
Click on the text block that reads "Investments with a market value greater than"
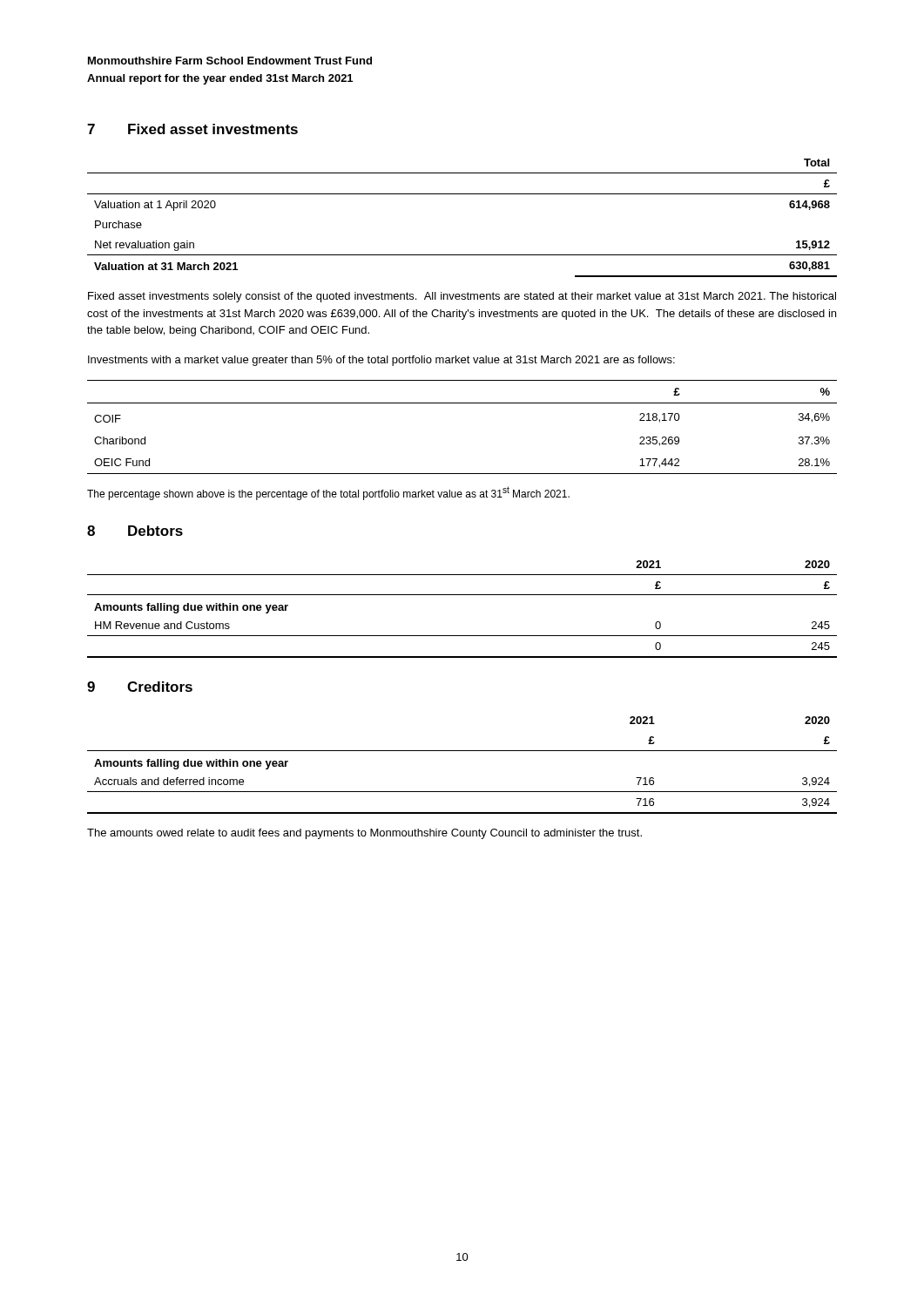point(381,359)
